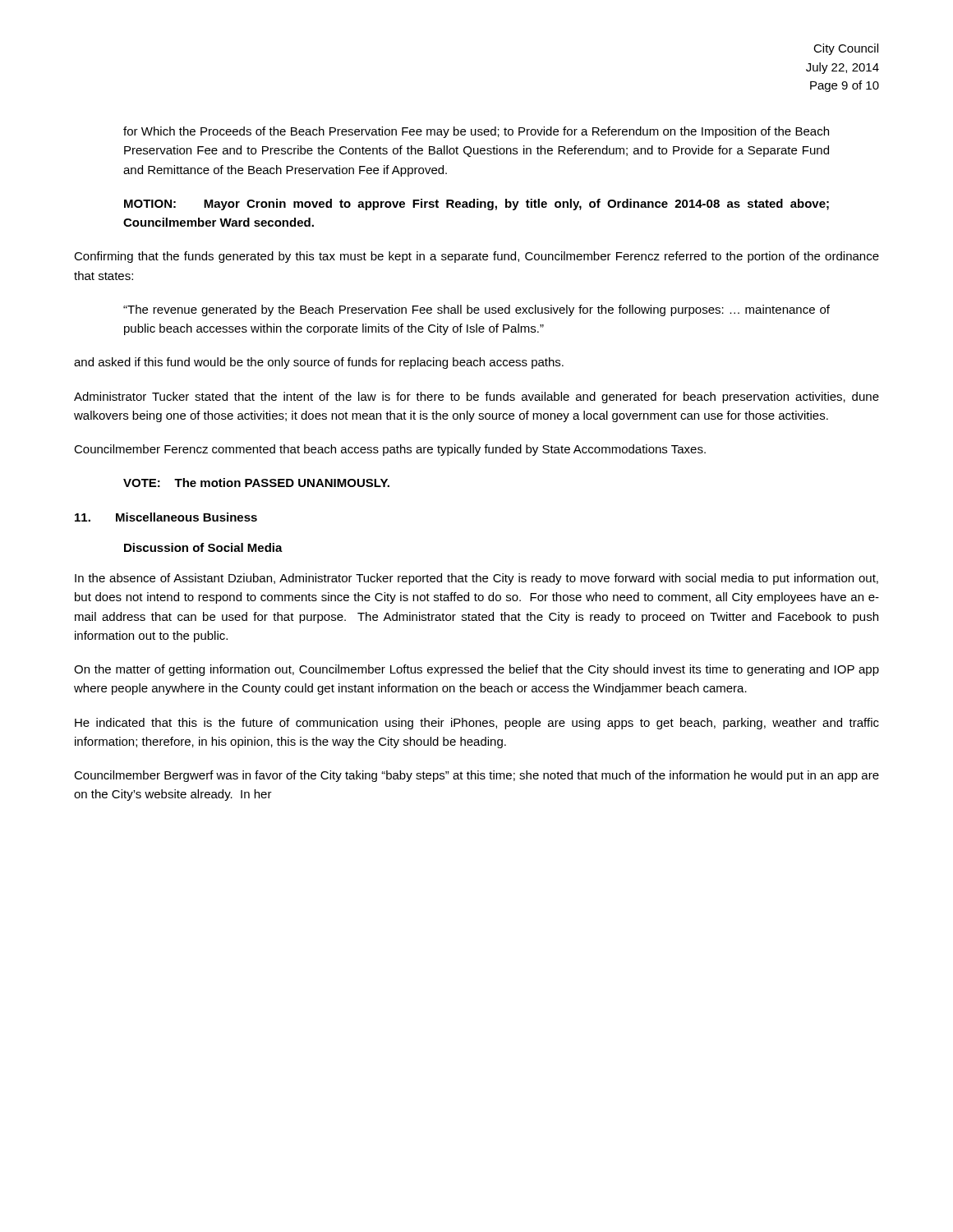Navigate to the passage starting "Administrator Tucker stated"
Viewport: 953px width, 1232px height.
[476, 405]
